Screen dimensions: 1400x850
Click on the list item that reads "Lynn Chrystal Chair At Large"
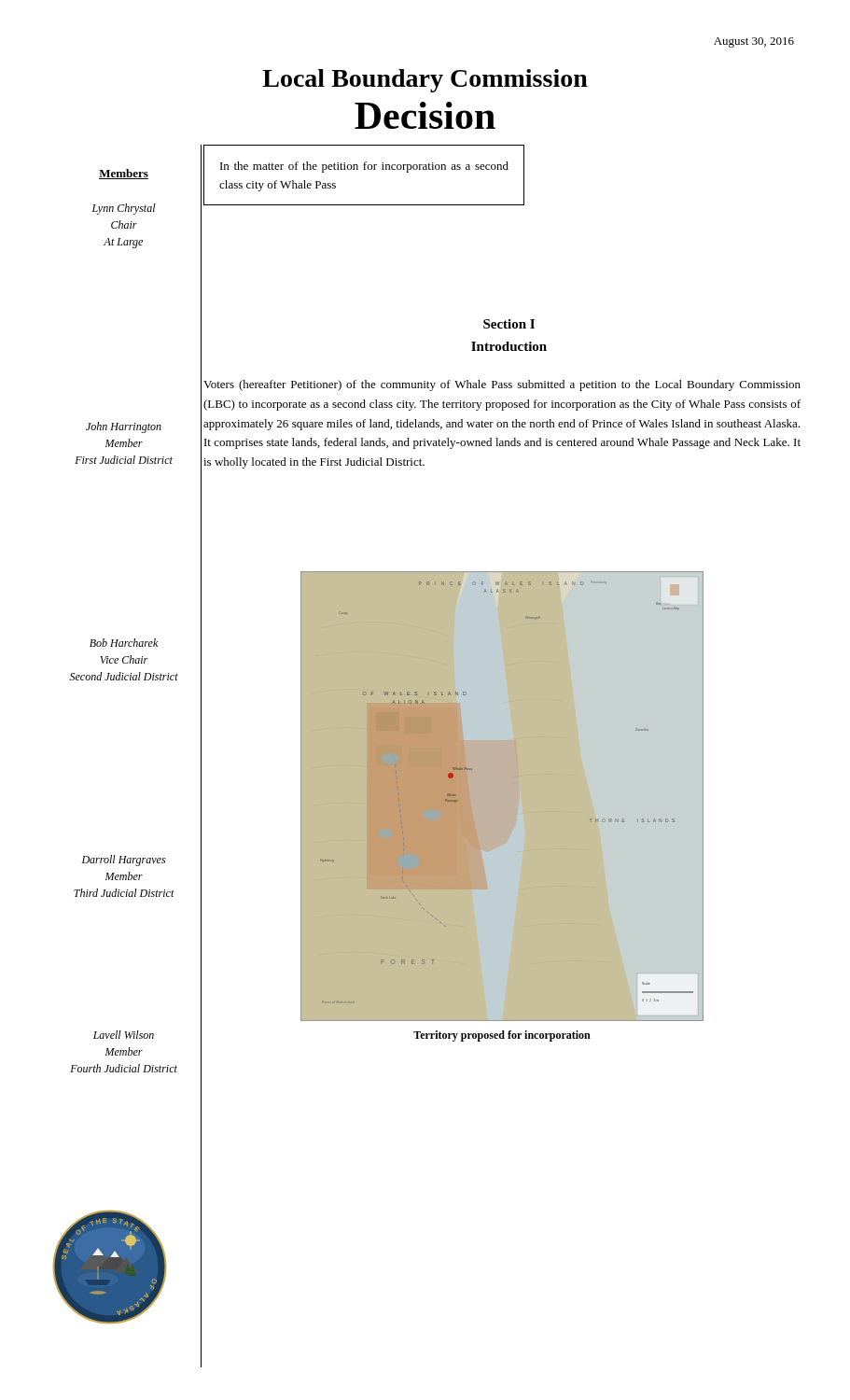coord(124,225)
